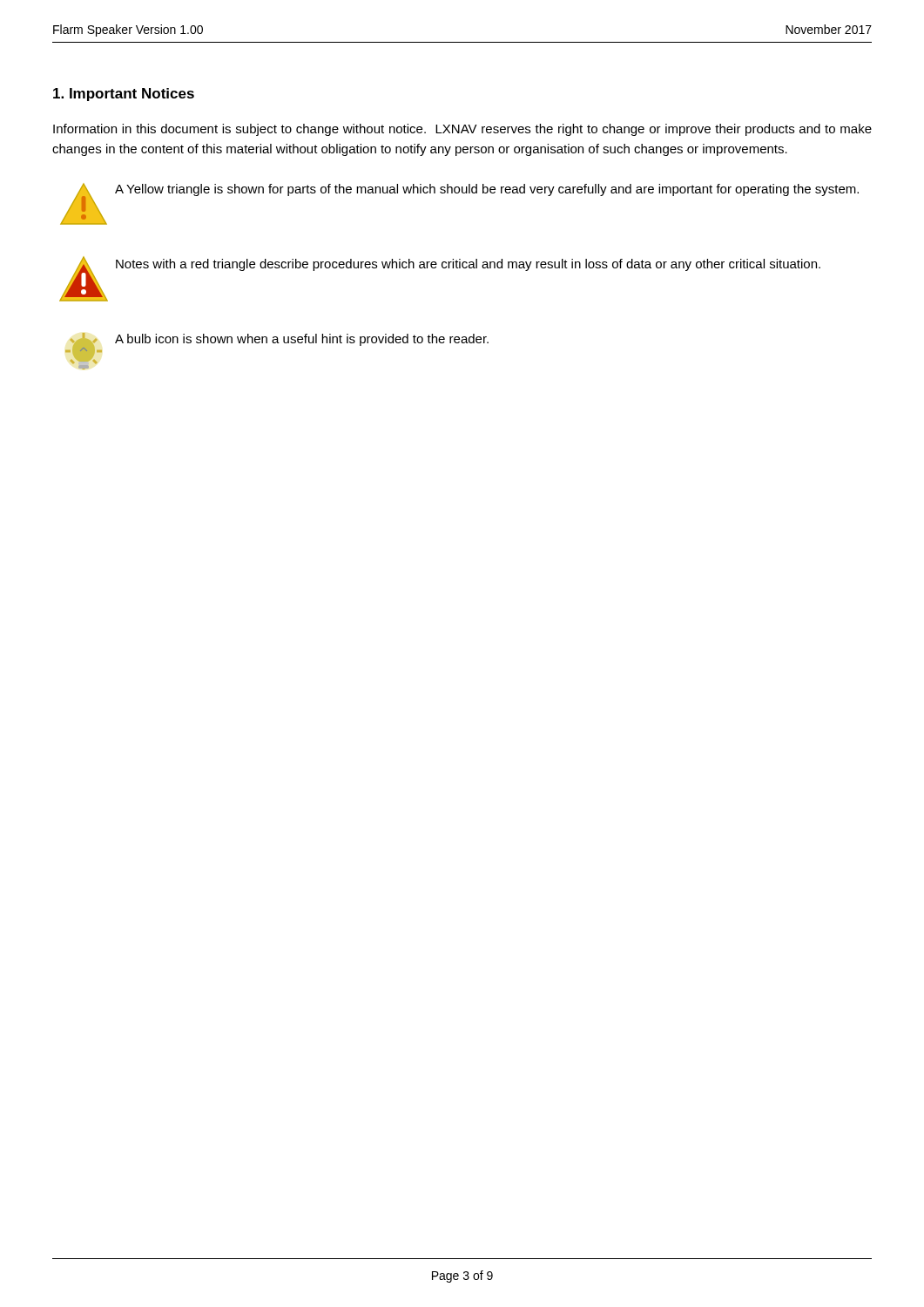Click on the text block containing "A Yellow triangle is shown"
The width and height of the screenshot is (924, 1307).
point(487,188)
